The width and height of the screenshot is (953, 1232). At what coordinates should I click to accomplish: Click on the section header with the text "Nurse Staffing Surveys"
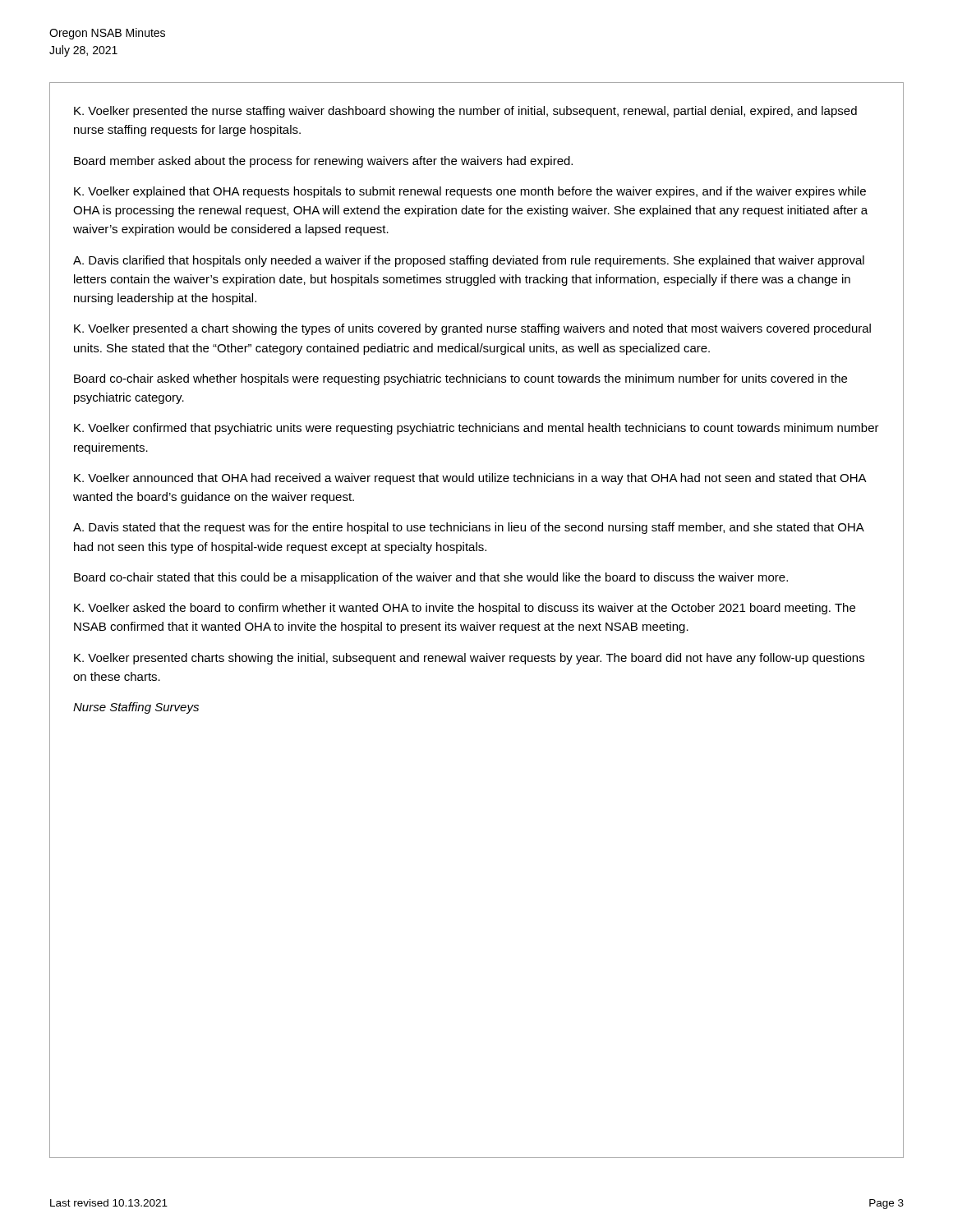[136, 707]
